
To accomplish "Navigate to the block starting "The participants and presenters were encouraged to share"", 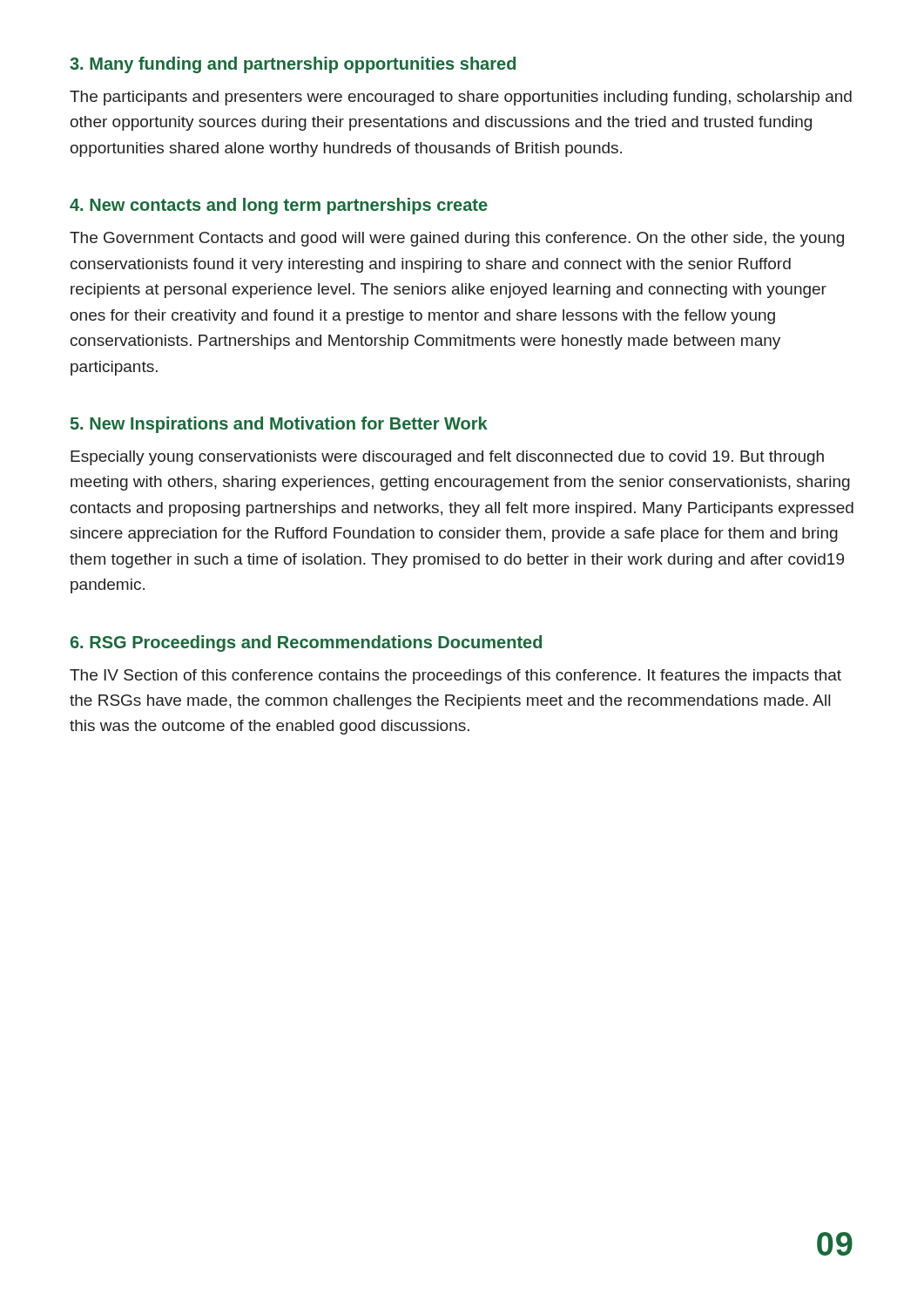I will pyautogui.click(x=461, y=122).
